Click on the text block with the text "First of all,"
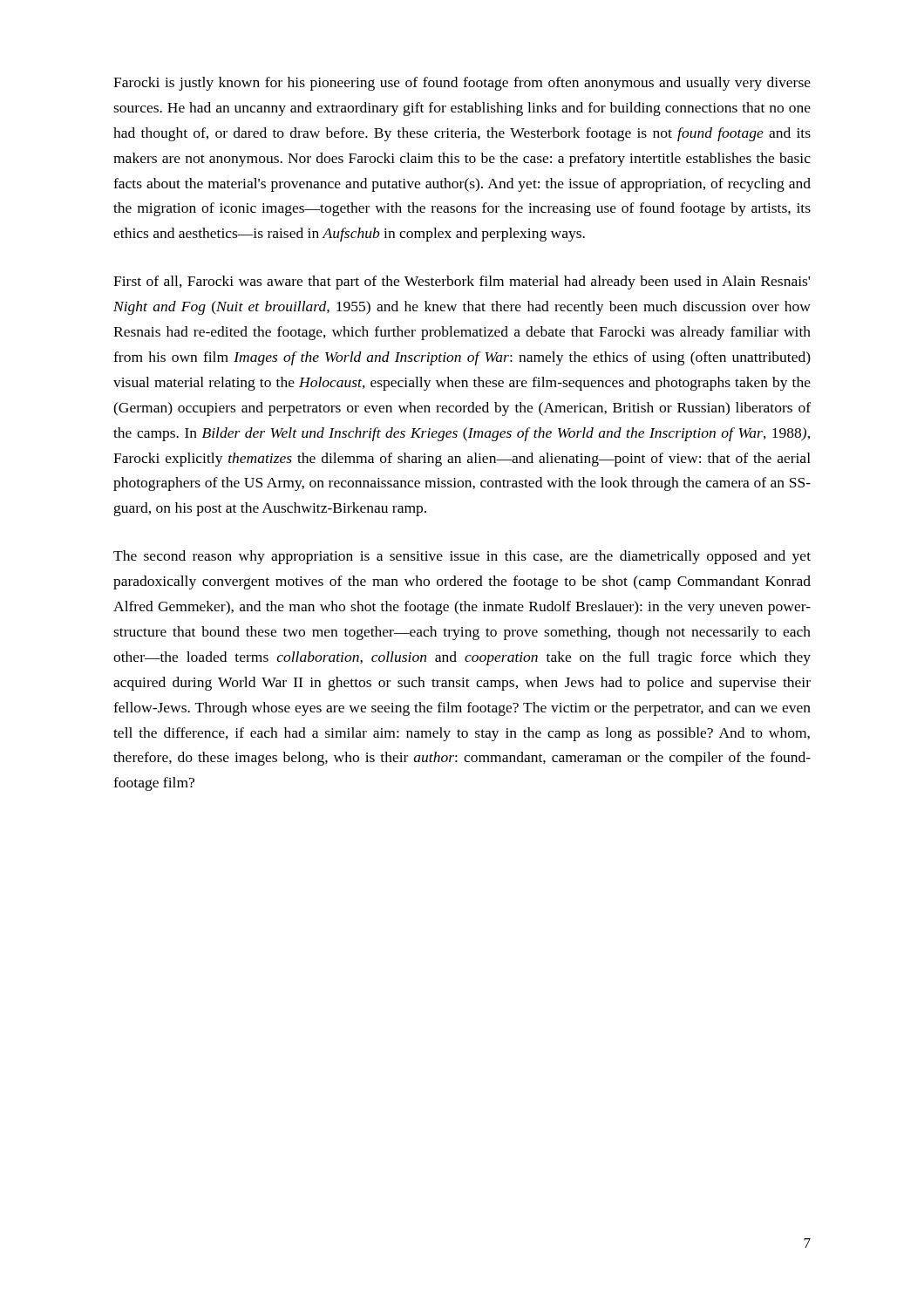 click(x=462, y=394)
